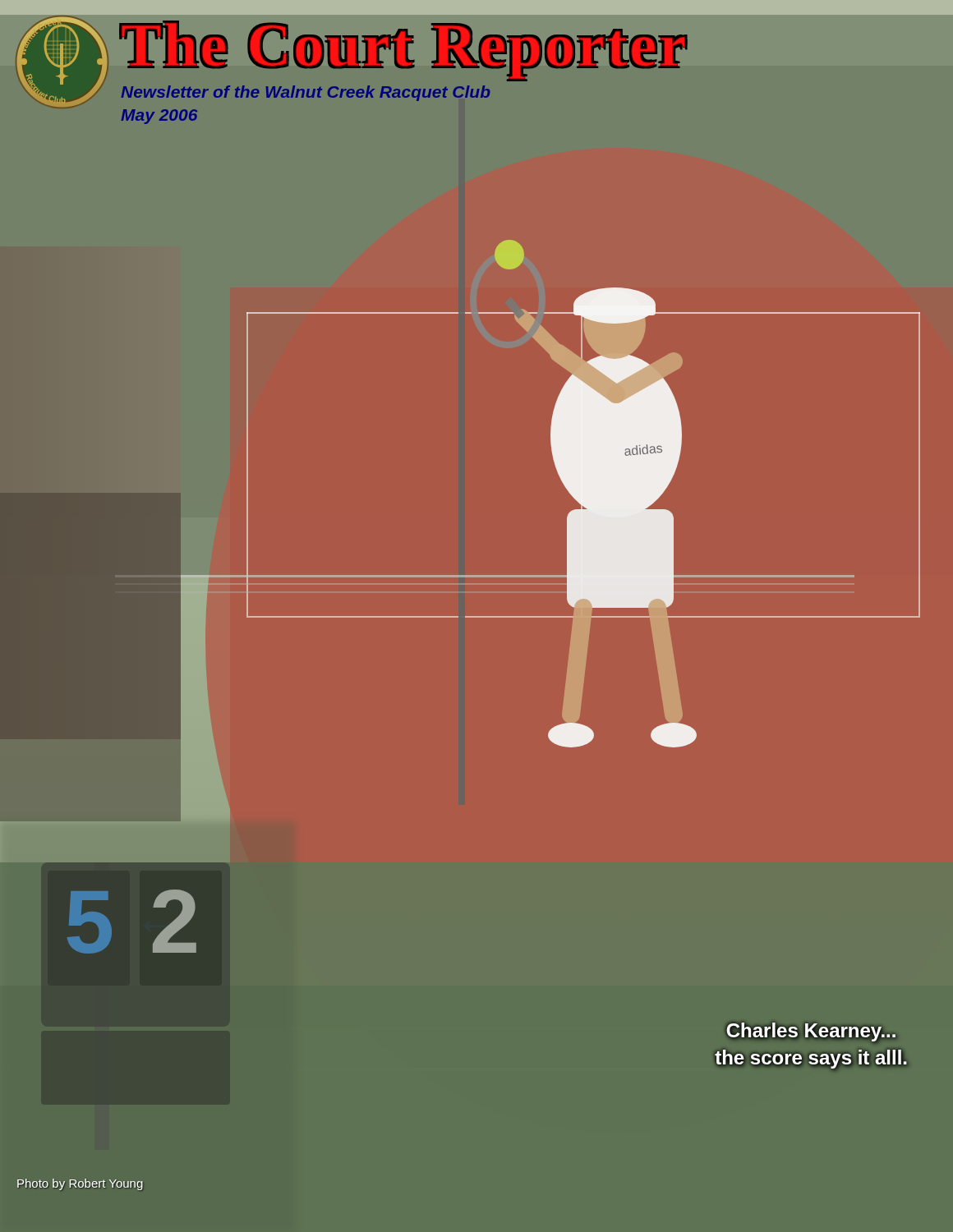Click on the text block starting "Charles Kearney...the score says it"

pos(811,1044)
